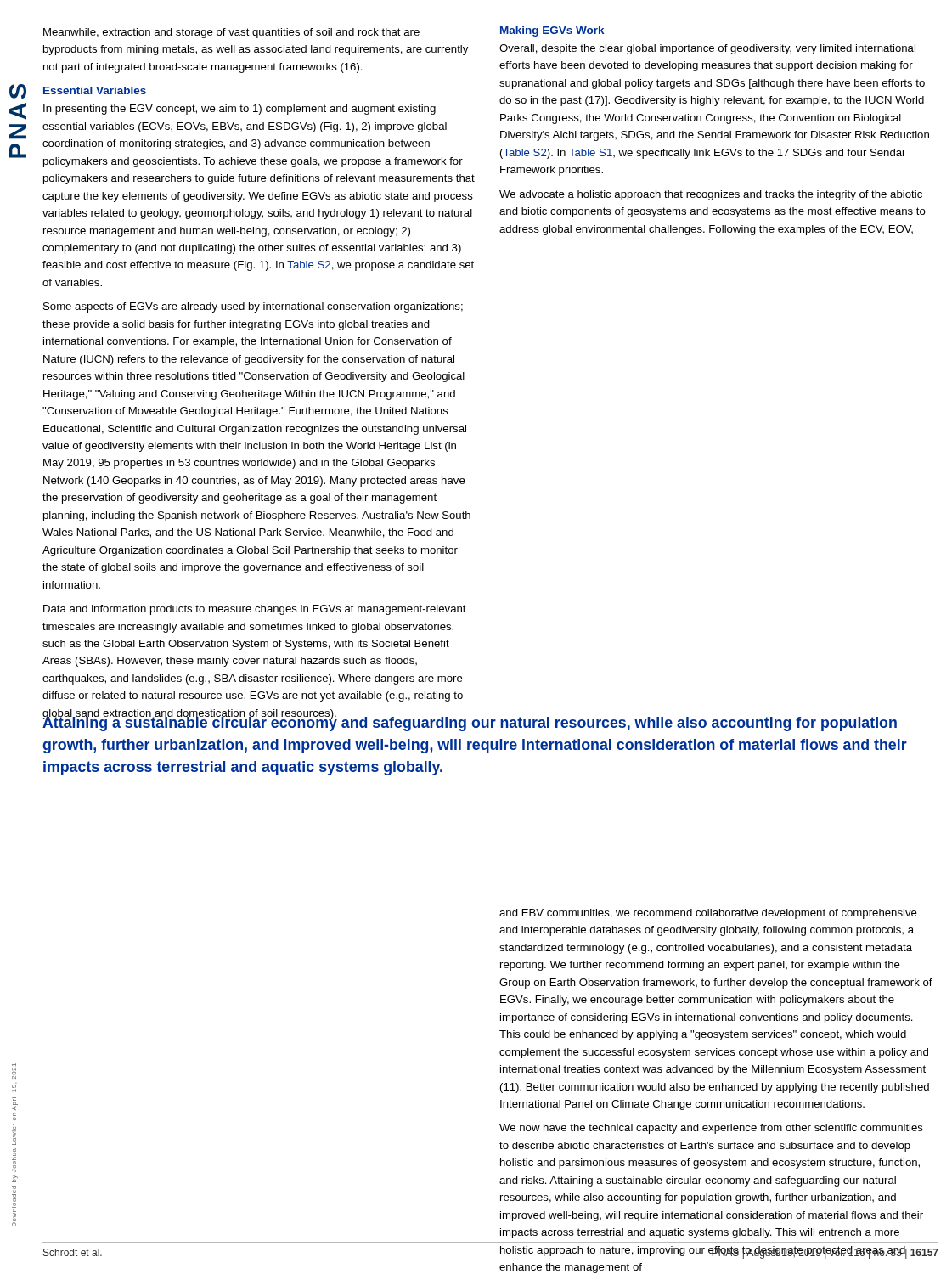Point to the passage starting "and EBV communities, we recommend collaborative development of"

tap(717, 1009)
